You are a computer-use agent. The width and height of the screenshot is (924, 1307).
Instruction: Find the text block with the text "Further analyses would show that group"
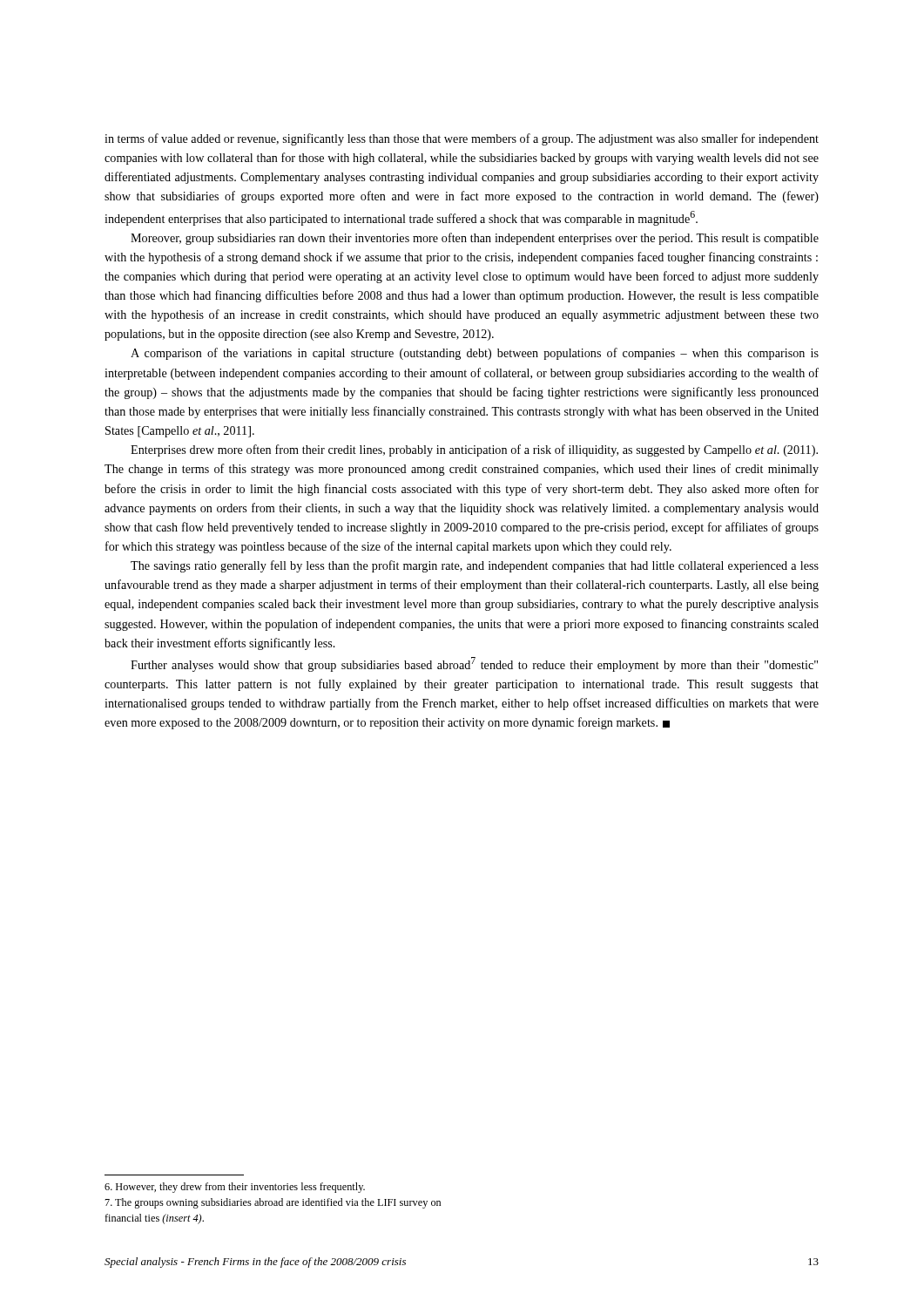click(462, 692)
